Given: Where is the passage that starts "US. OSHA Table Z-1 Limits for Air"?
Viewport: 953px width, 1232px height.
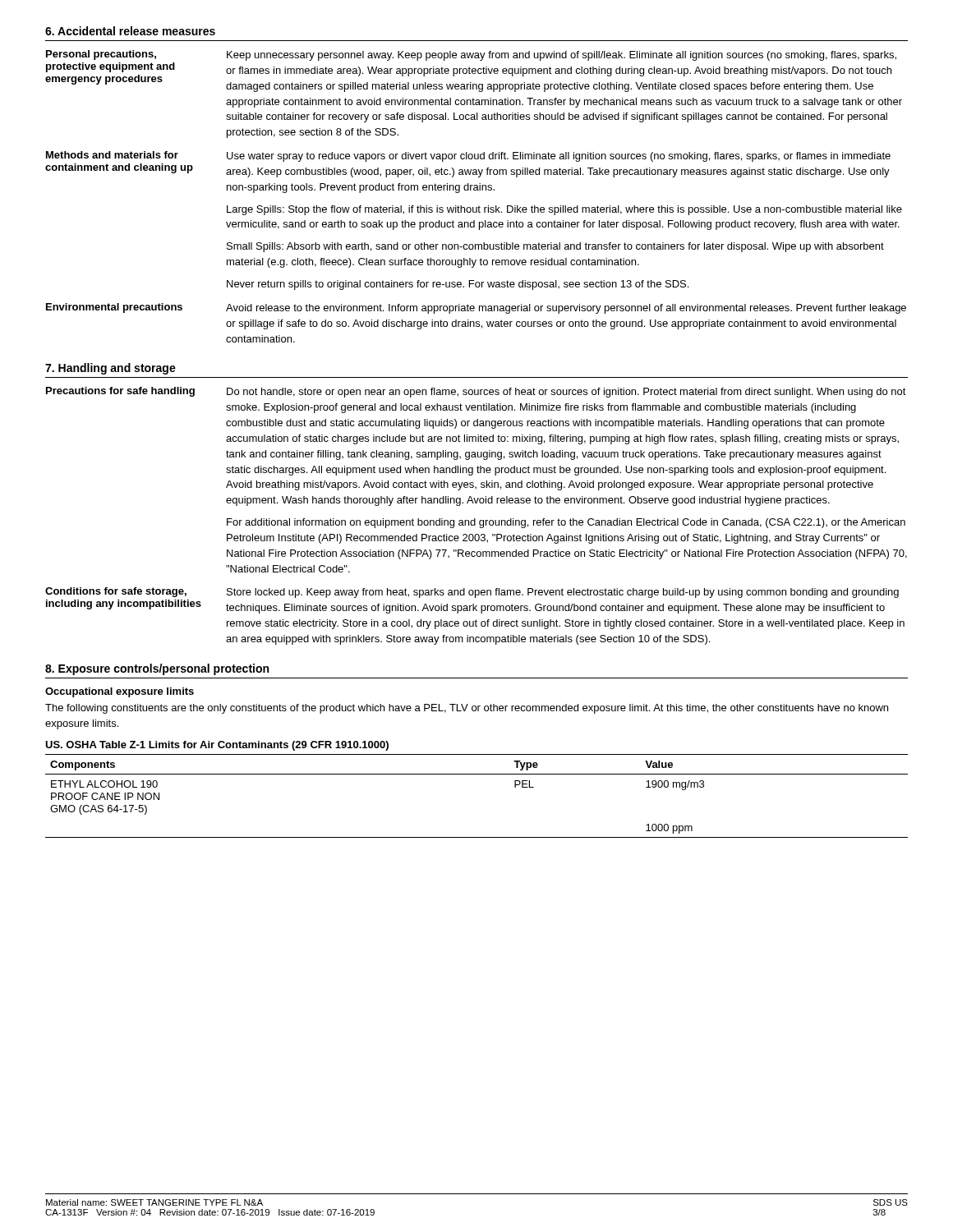Looking at the screenshot, I should coord(217,744).
